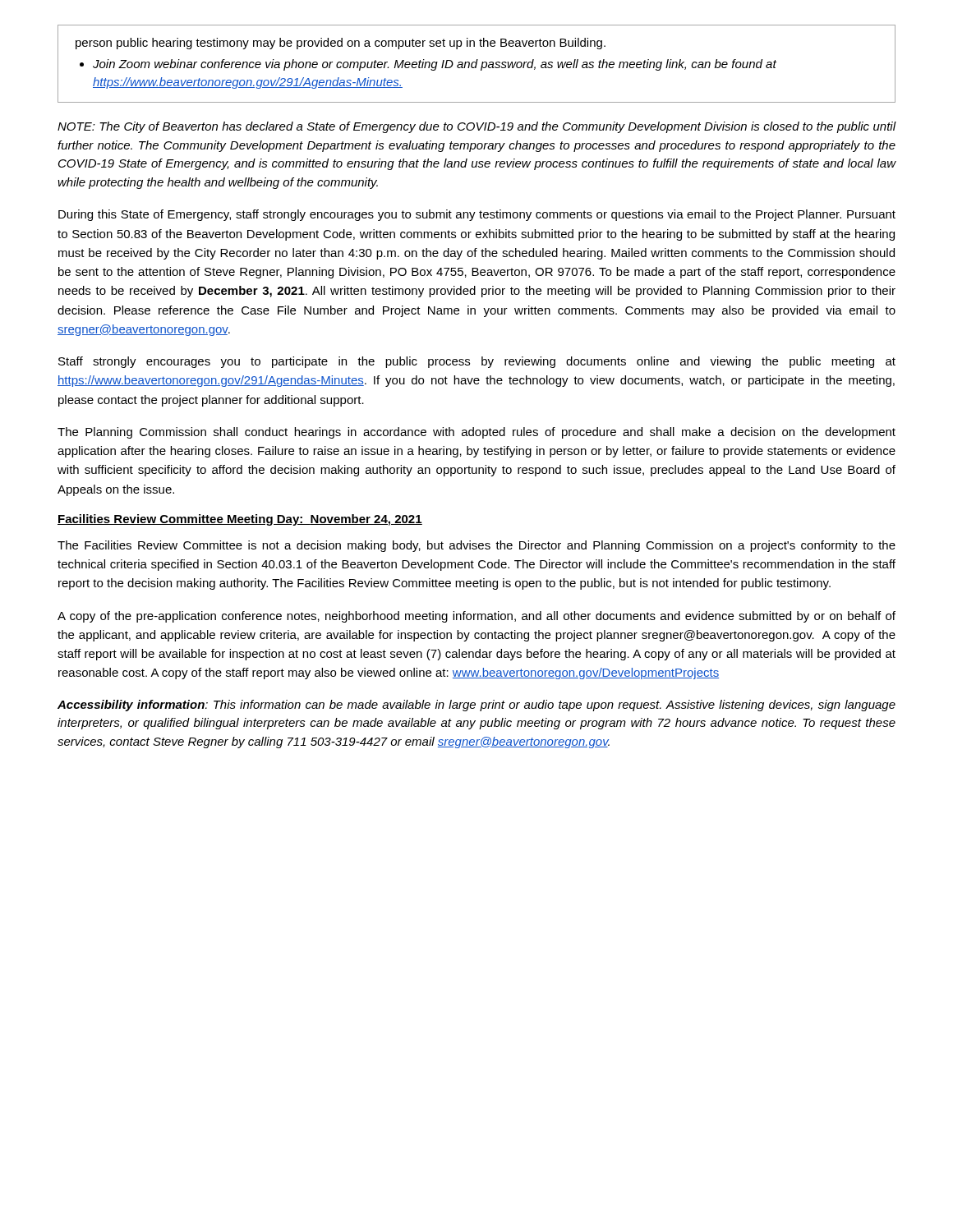The image size is (953, 1232).
Task: Find the block on this page that starts "NOTE: The City"
Action: 476,154
